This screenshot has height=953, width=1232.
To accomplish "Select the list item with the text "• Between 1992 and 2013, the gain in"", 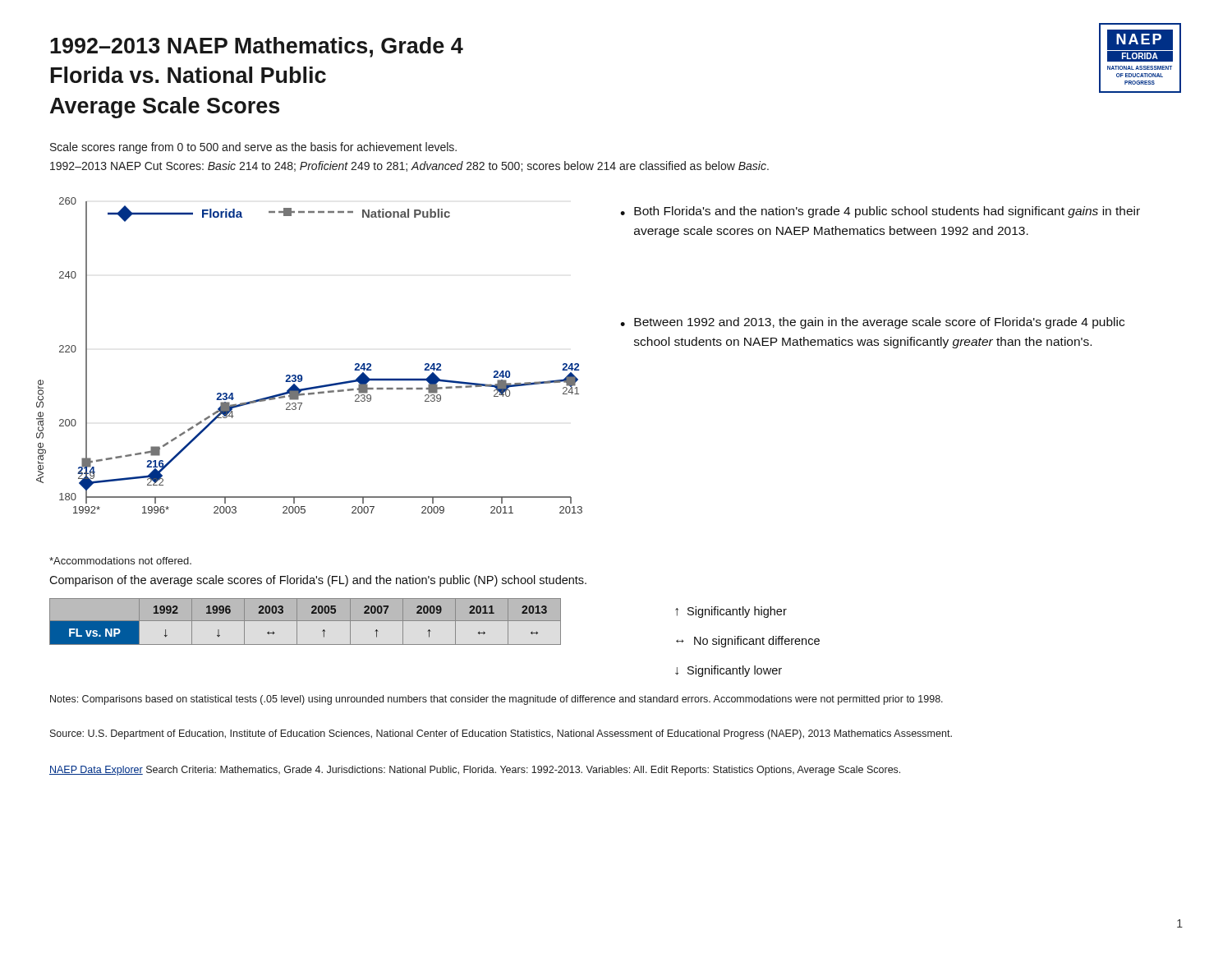I will [891, 332].
